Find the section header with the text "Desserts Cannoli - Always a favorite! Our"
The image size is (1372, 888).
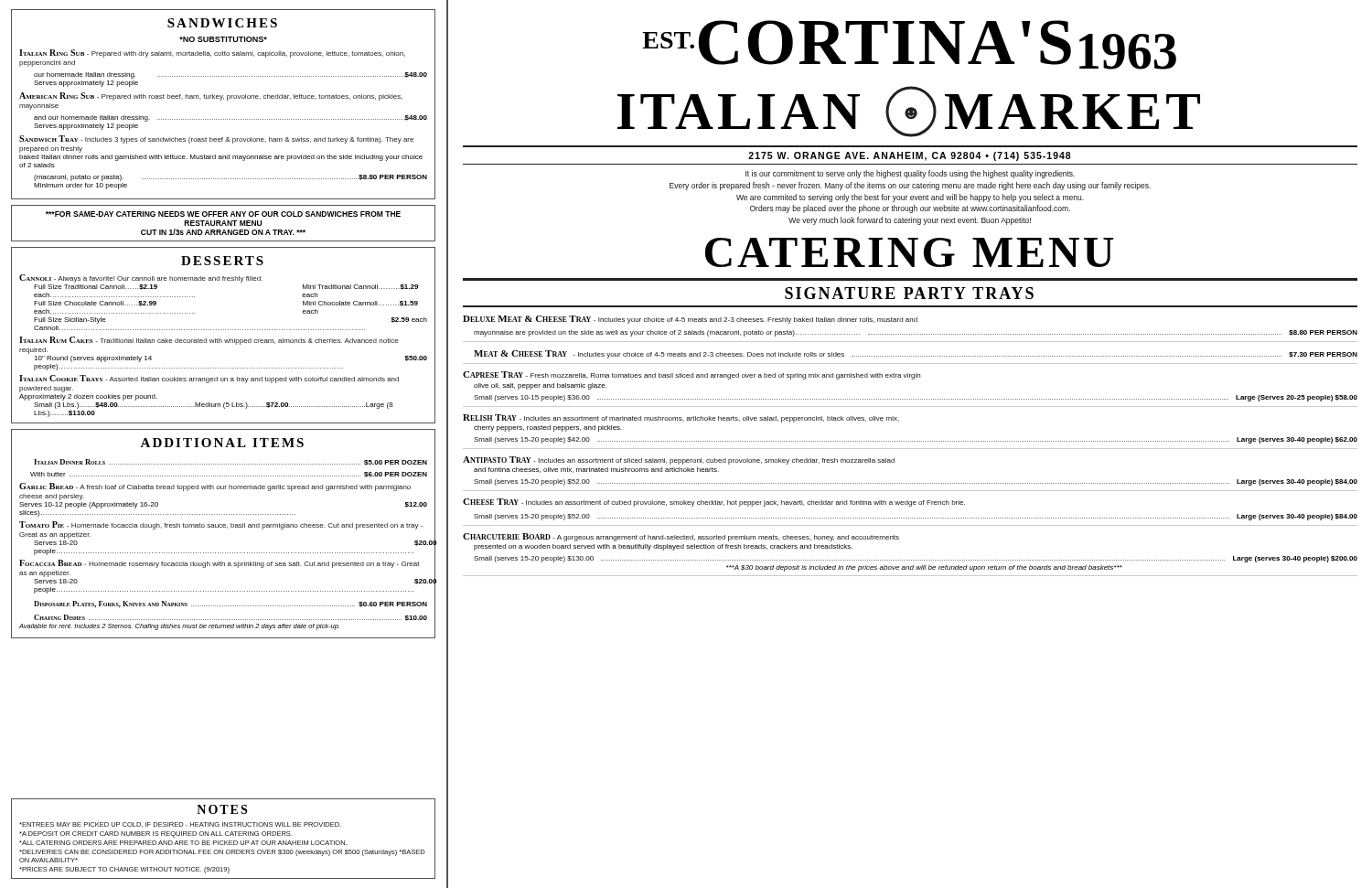coord(223,334)
